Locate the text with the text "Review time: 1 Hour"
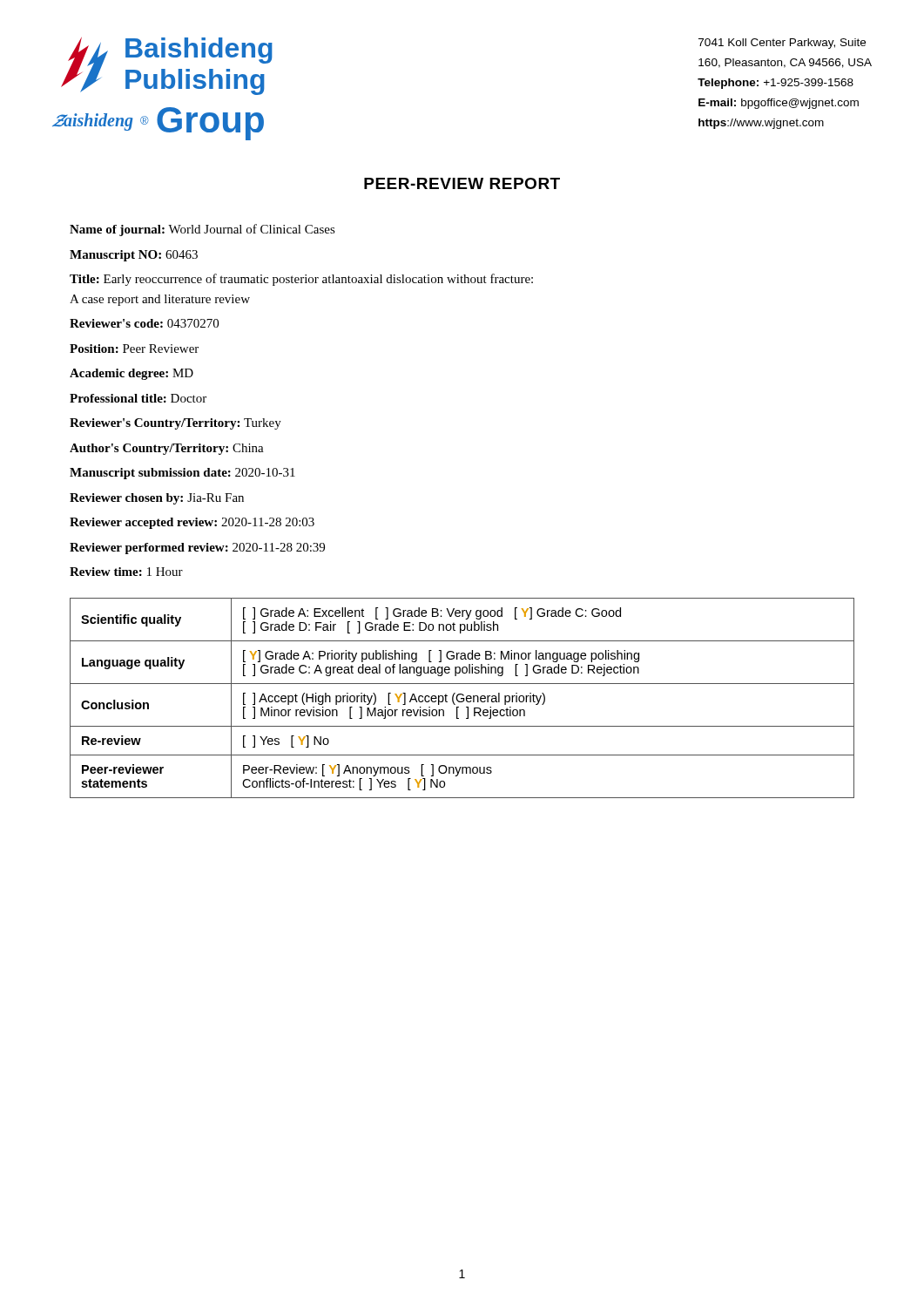 coord(126,572)
